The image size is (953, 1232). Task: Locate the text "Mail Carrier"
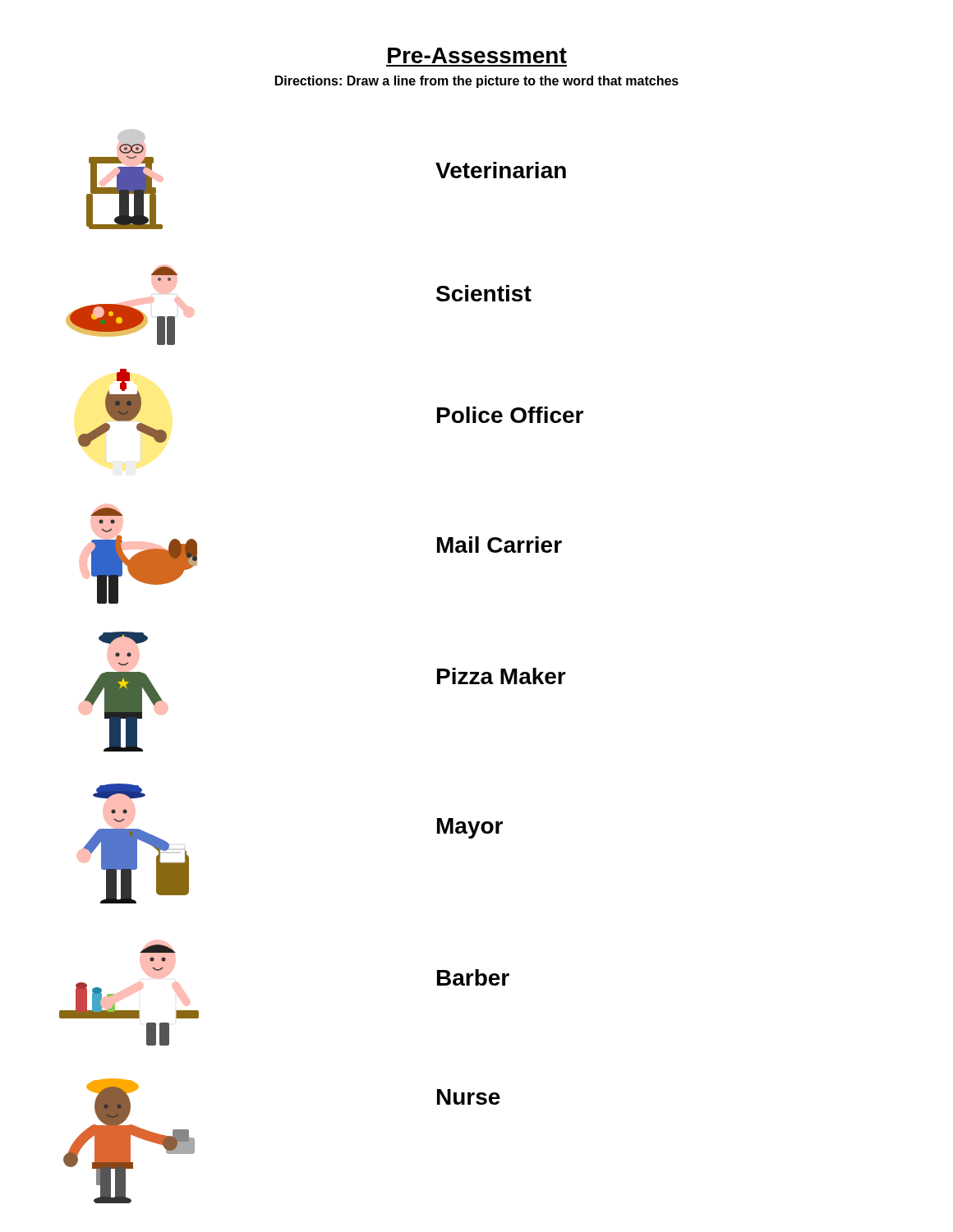(499, 545)
